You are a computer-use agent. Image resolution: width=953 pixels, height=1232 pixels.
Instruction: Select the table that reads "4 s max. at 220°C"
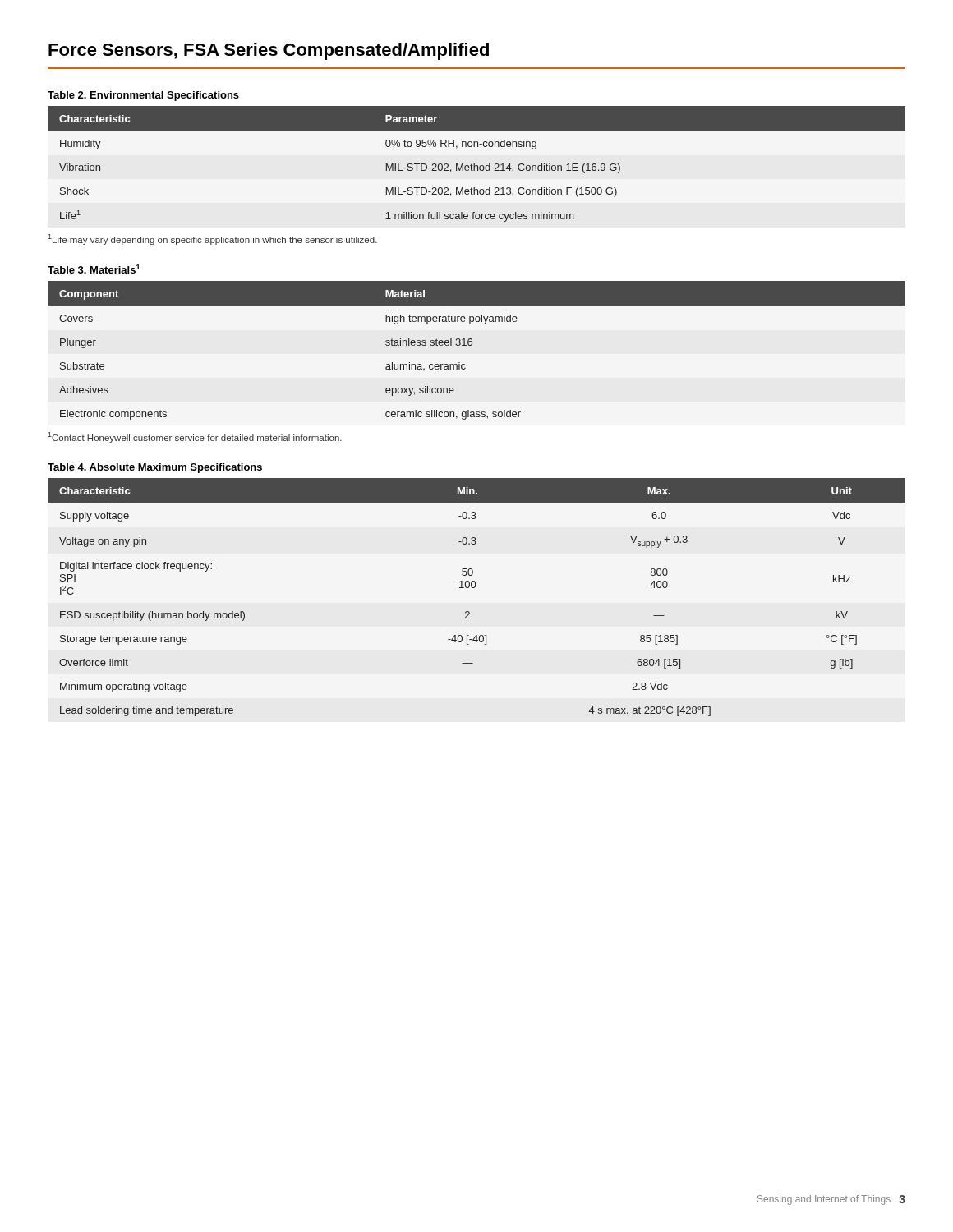476,600
